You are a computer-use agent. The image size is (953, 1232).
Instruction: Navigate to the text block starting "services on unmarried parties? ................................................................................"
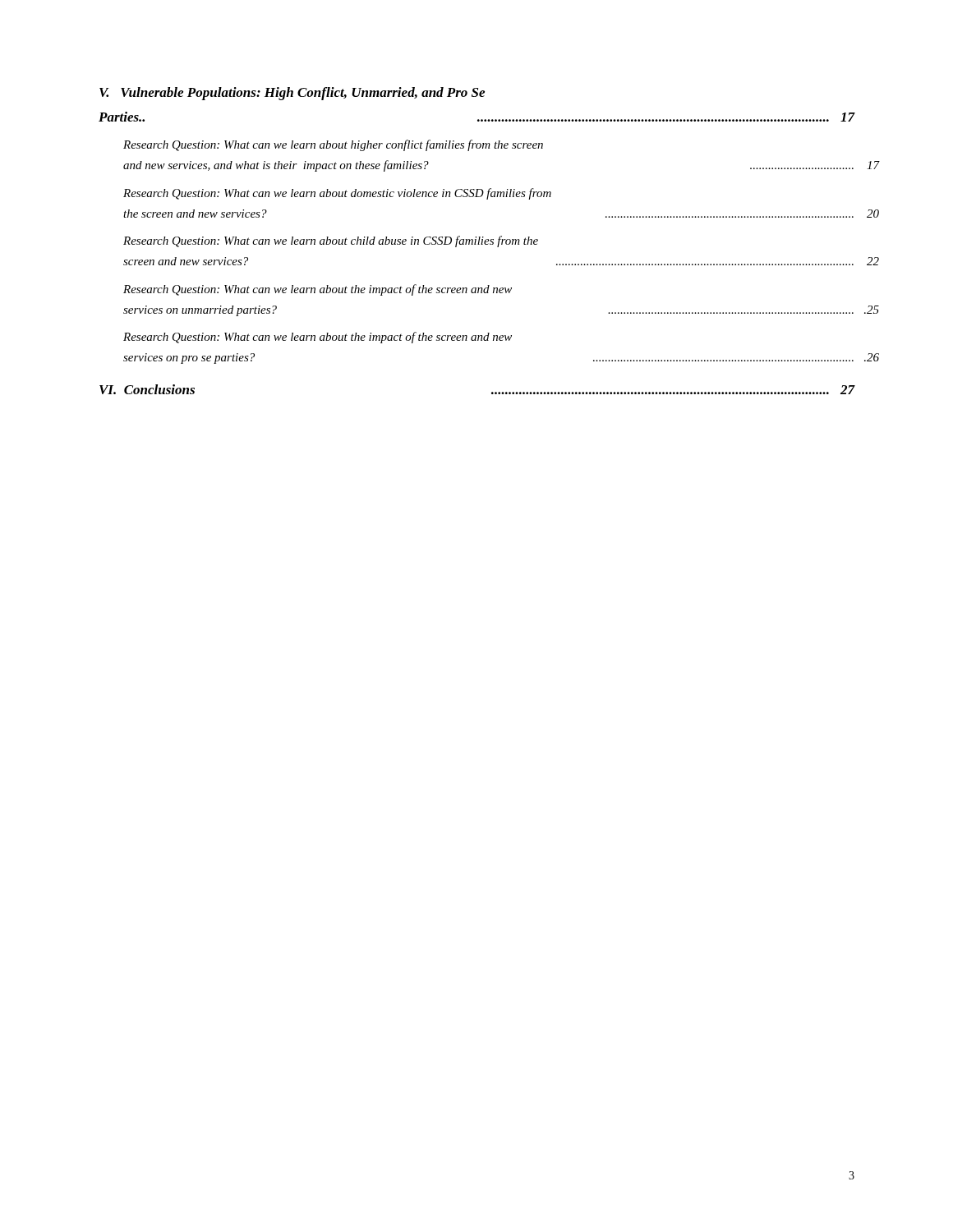198,311
